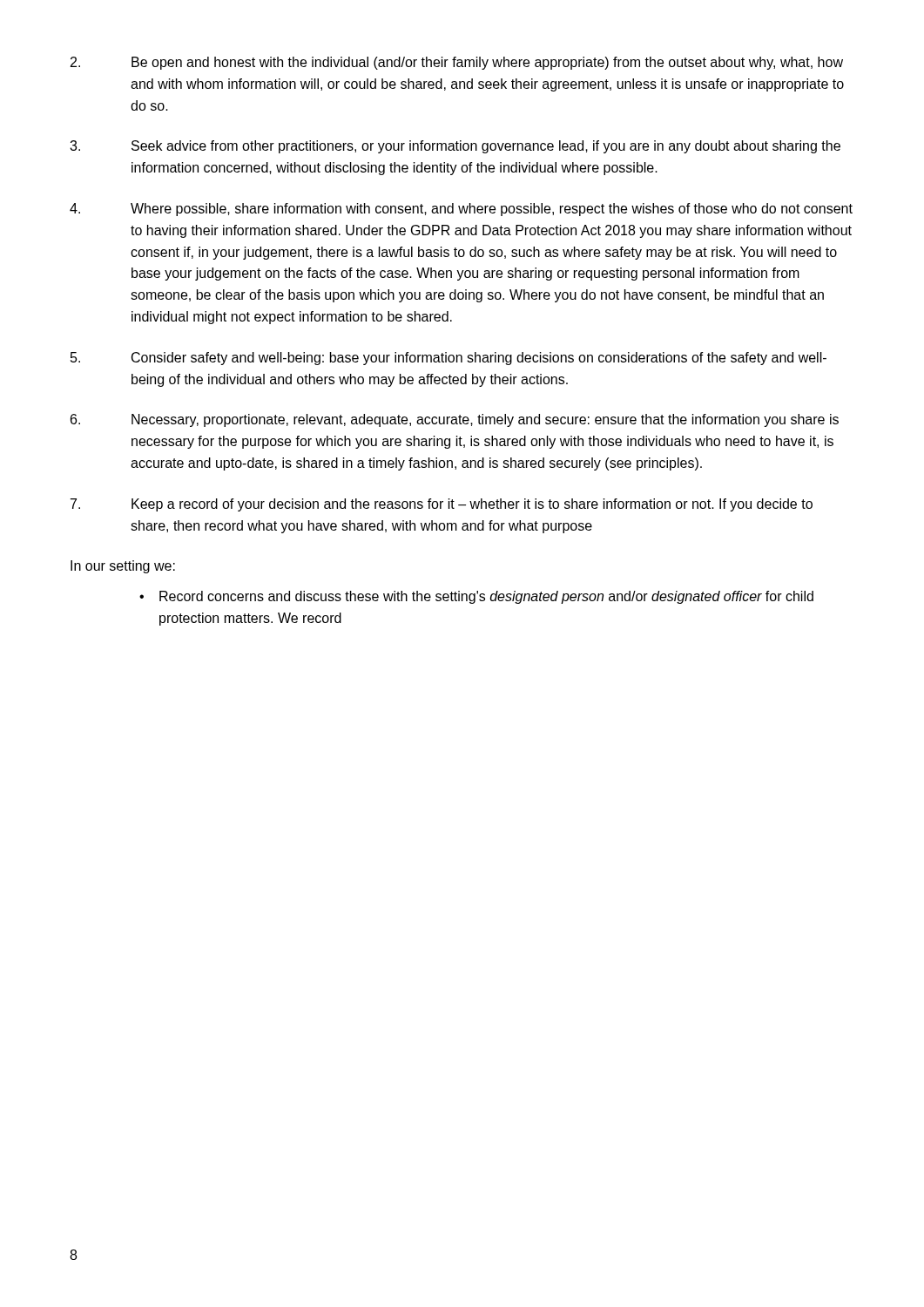Select the text block starting "• Record concerns and"
Image resolution: width=924 pixels, height=1307 pixels.
coord(497,608)
